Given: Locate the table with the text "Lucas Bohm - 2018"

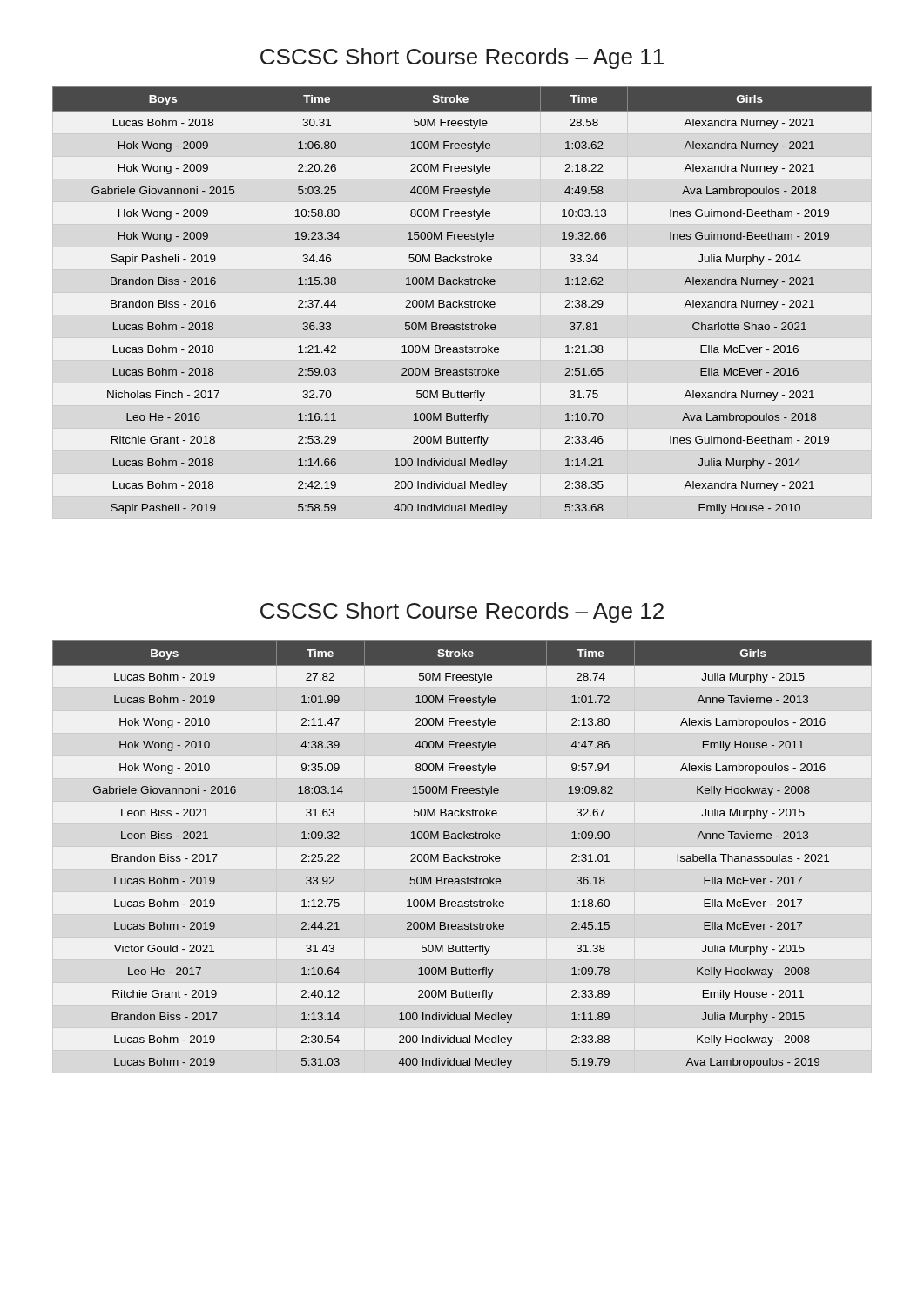Looking at the screenshot, I should click(462, 303).
